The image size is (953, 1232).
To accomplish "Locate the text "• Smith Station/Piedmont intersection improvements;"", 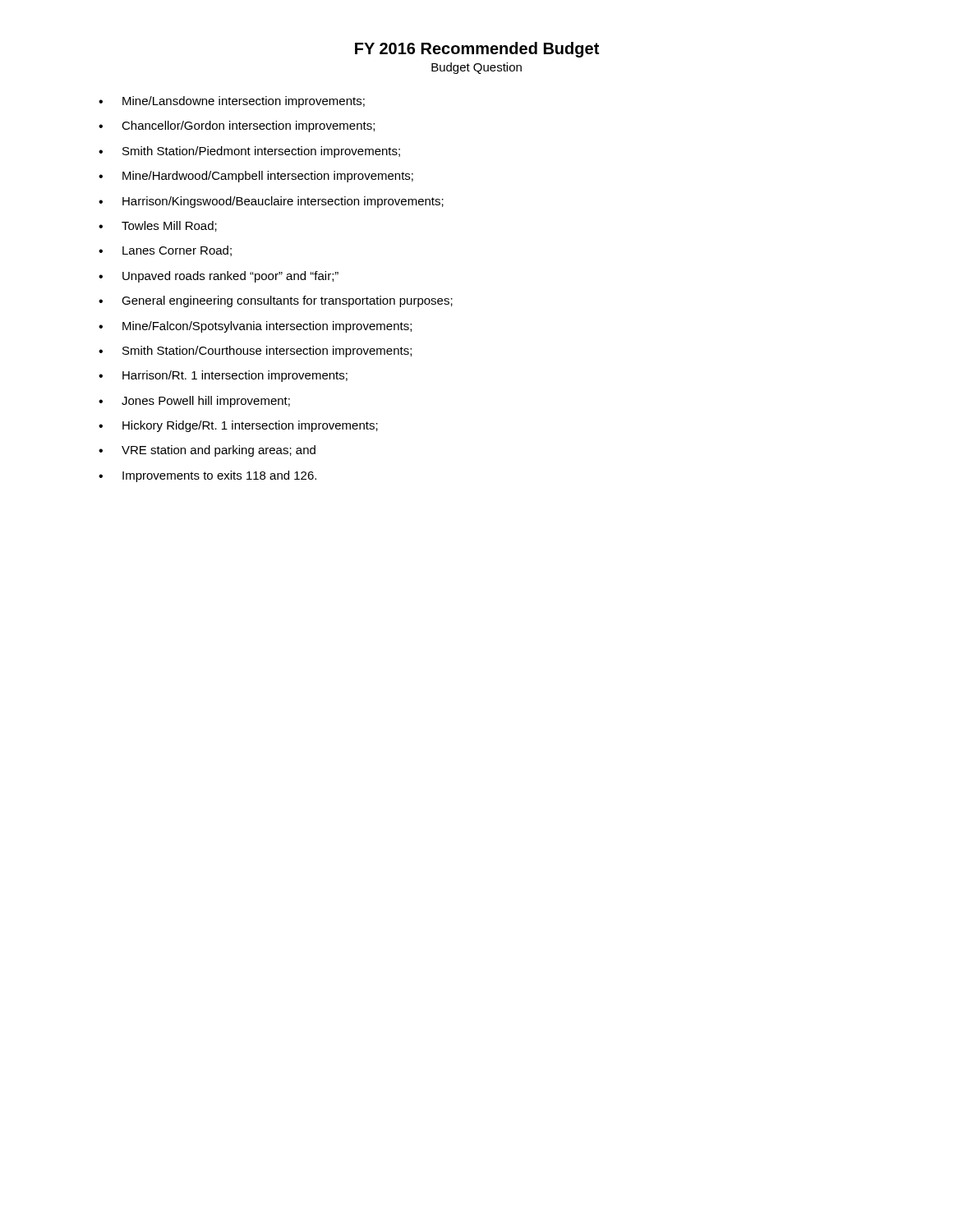I will (250, 152).
